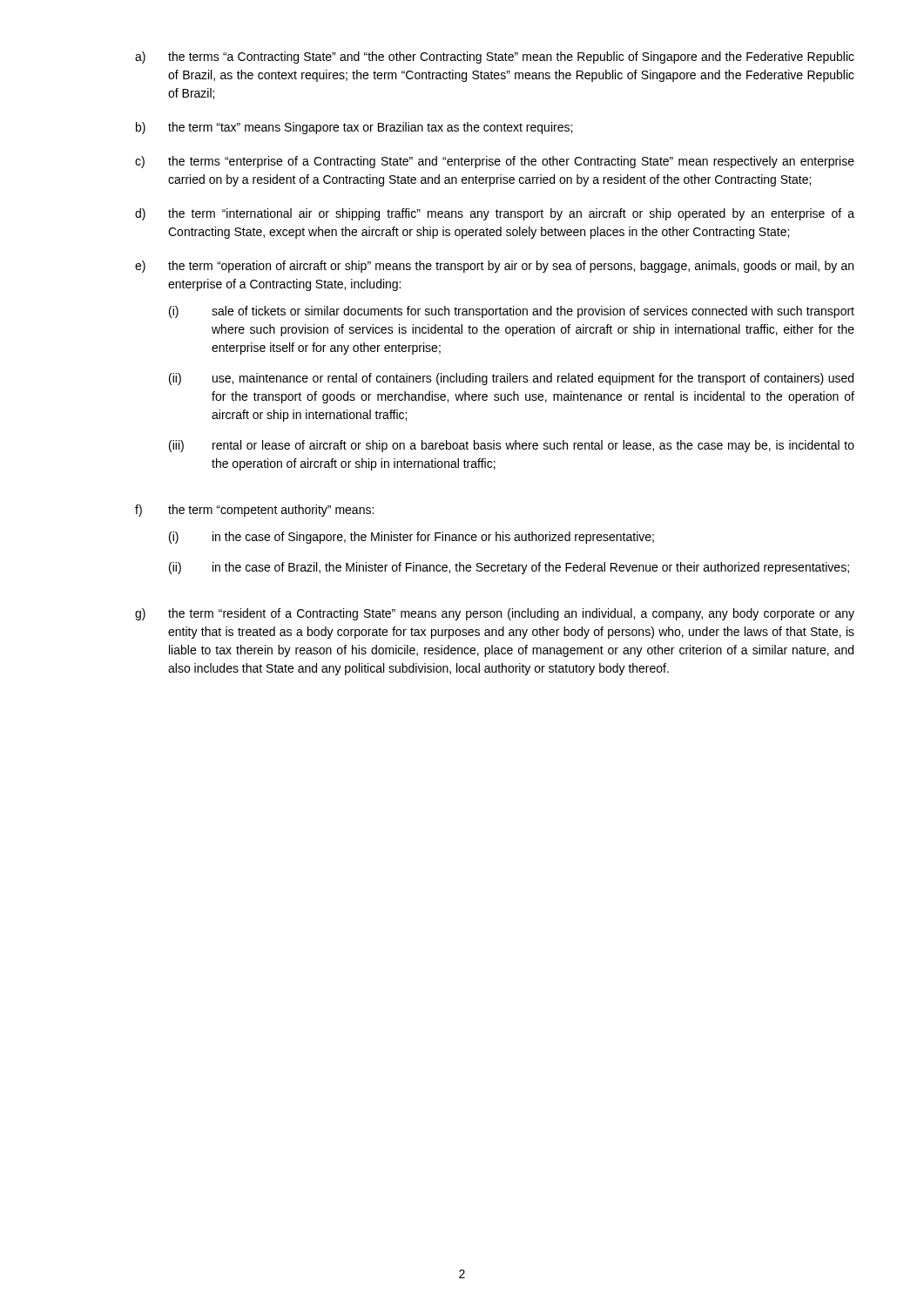Image resolution: width=924 pixels, height=1307 pixels.
Task: Locate the list item with the text "a) the terms “a Contracting State” and “the"
Action: (495, 75)
